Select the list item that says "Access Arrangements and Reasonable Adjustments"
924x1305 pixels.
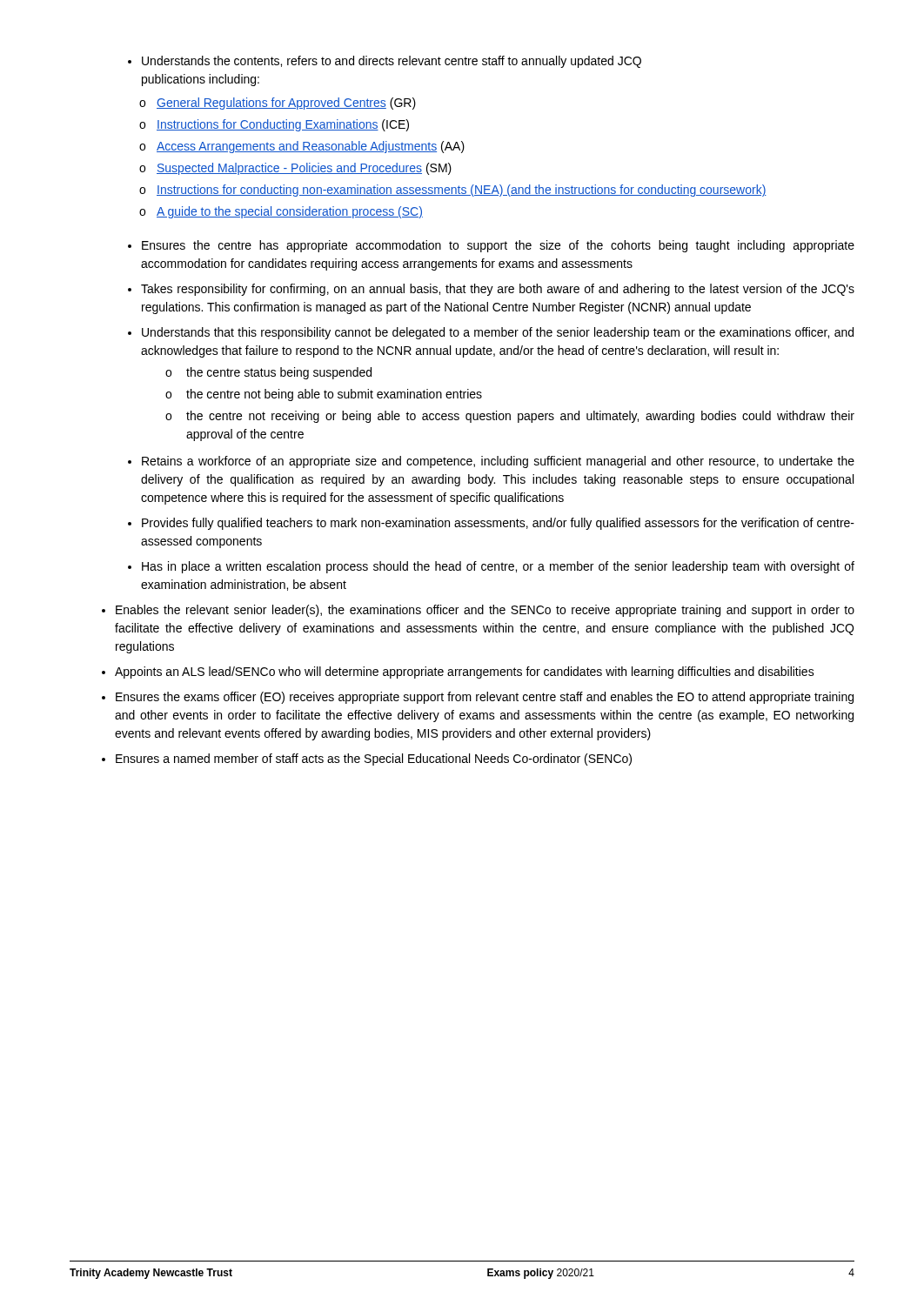302,147
